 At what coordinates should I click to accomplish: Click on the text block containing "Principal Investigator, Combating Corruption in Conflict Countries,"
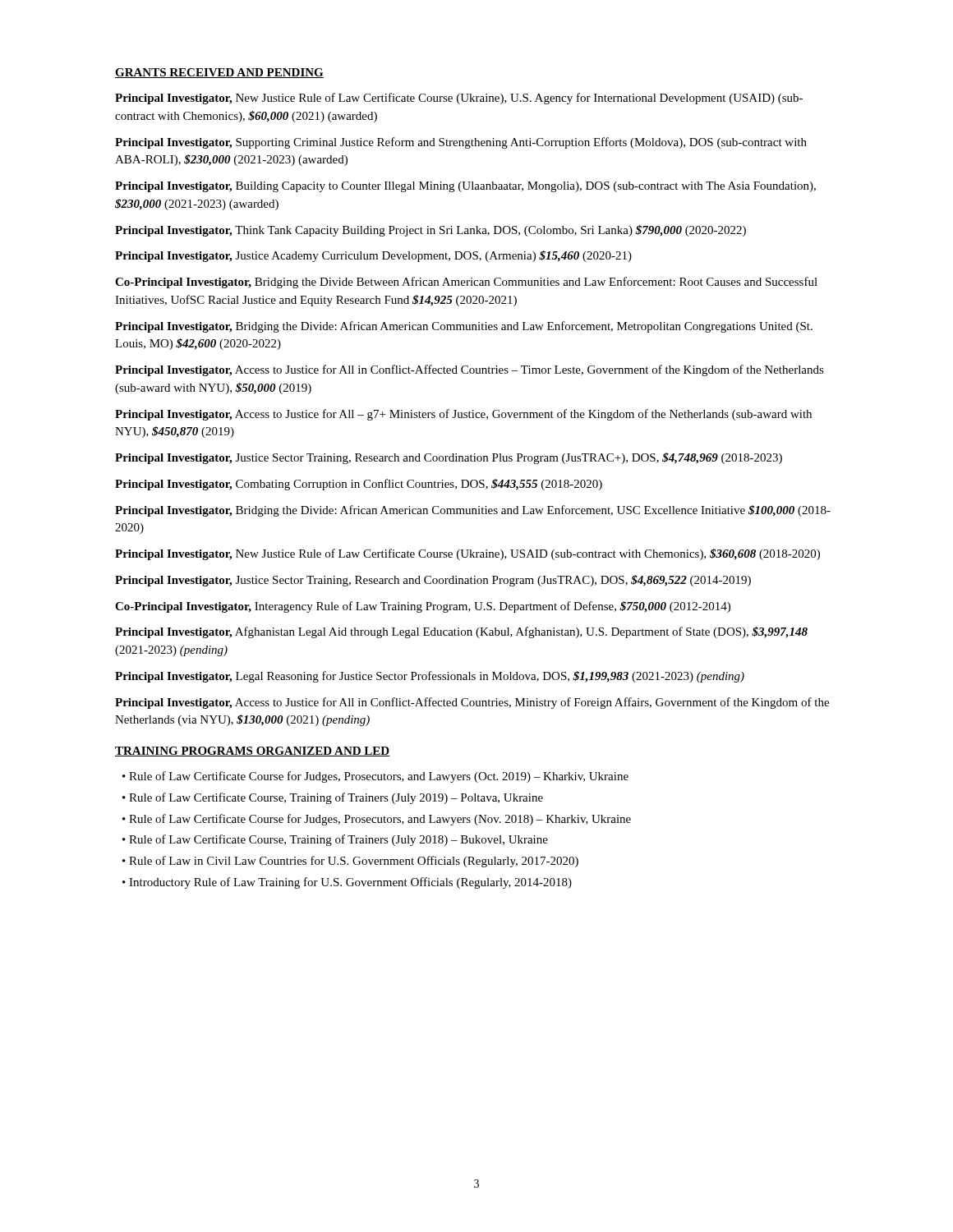(x=359, y=484)
